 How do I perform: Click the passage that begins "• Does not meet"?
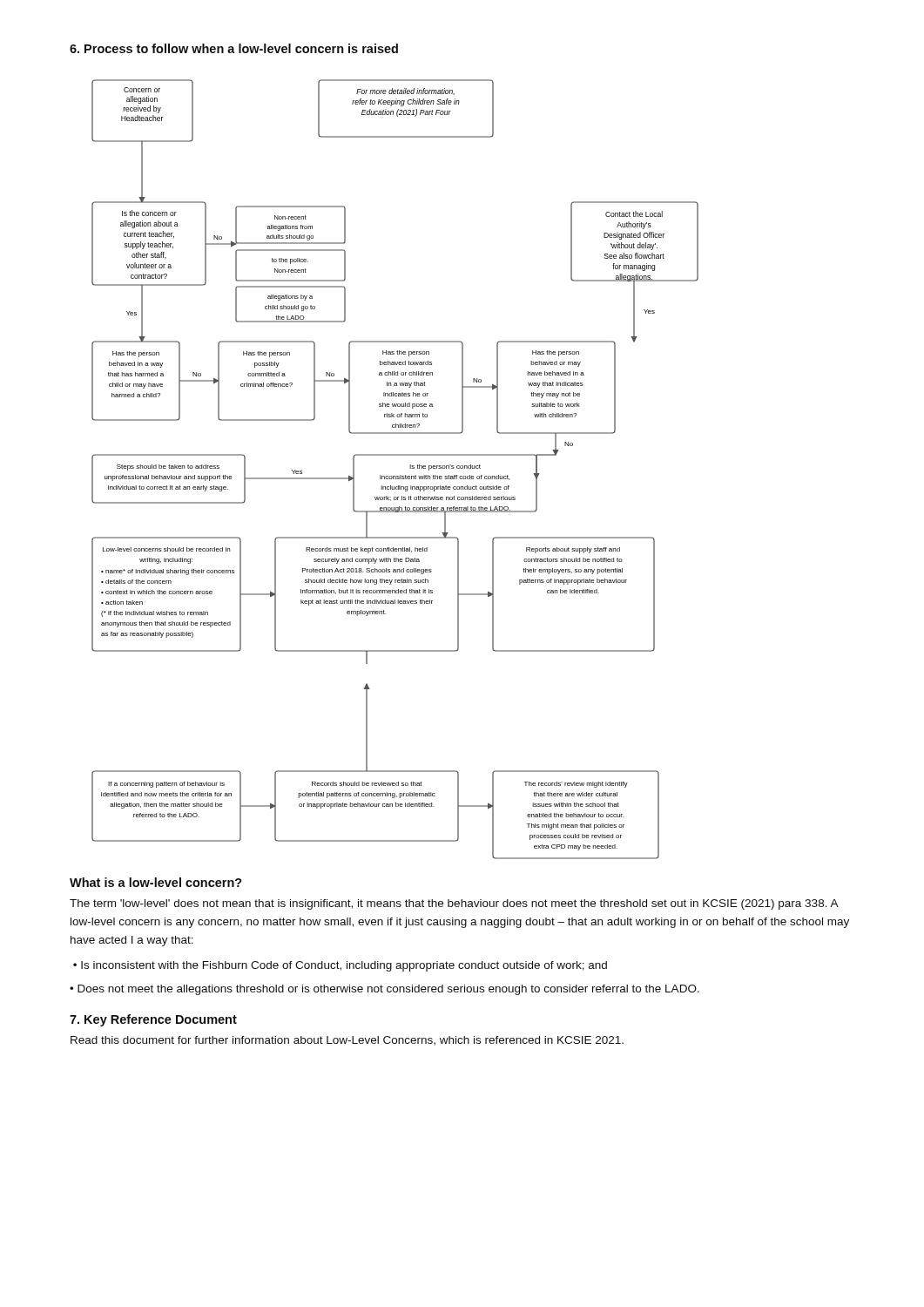tap(385, 988)
